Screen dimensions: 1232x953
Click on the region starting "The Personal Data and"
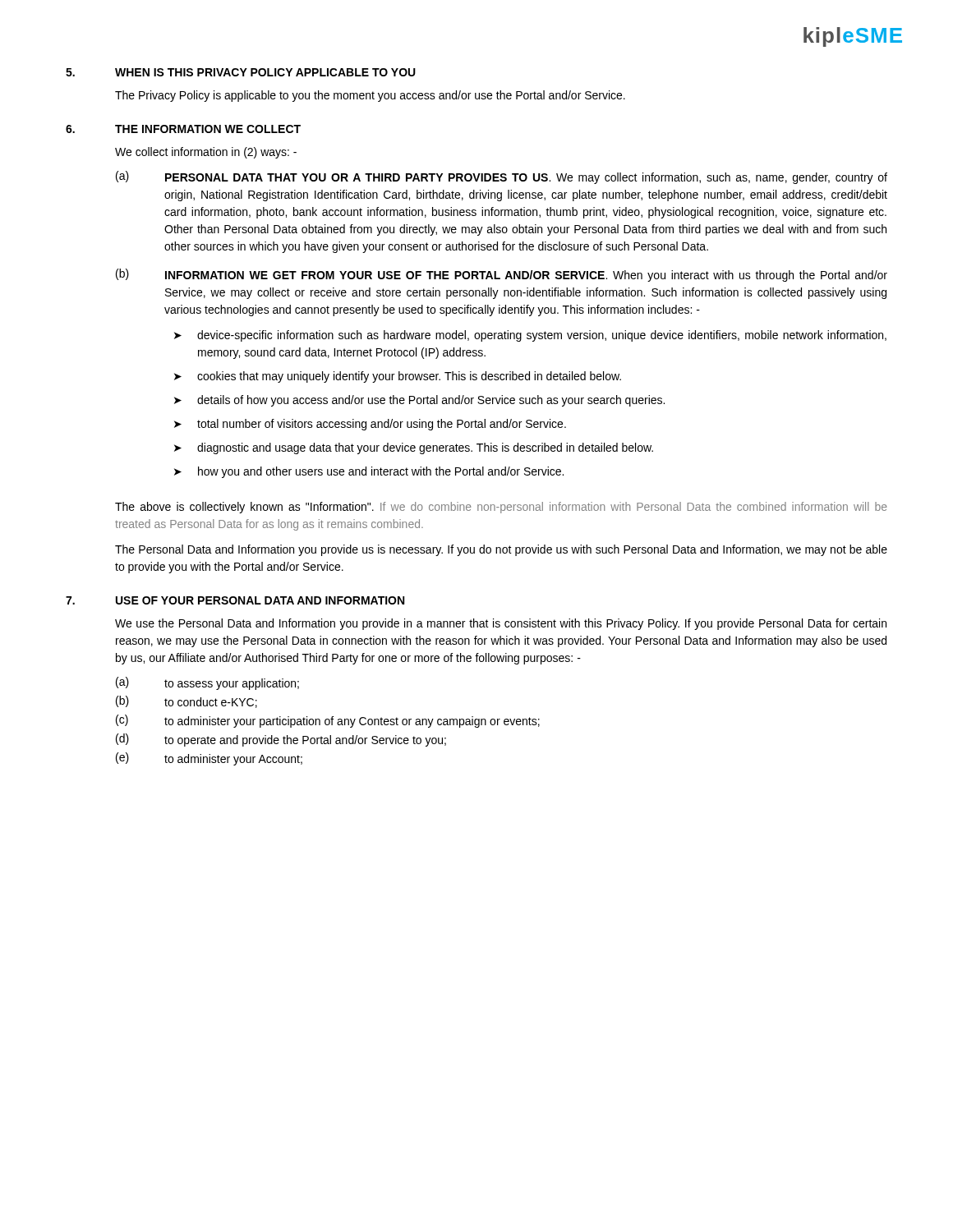point(501,558)
